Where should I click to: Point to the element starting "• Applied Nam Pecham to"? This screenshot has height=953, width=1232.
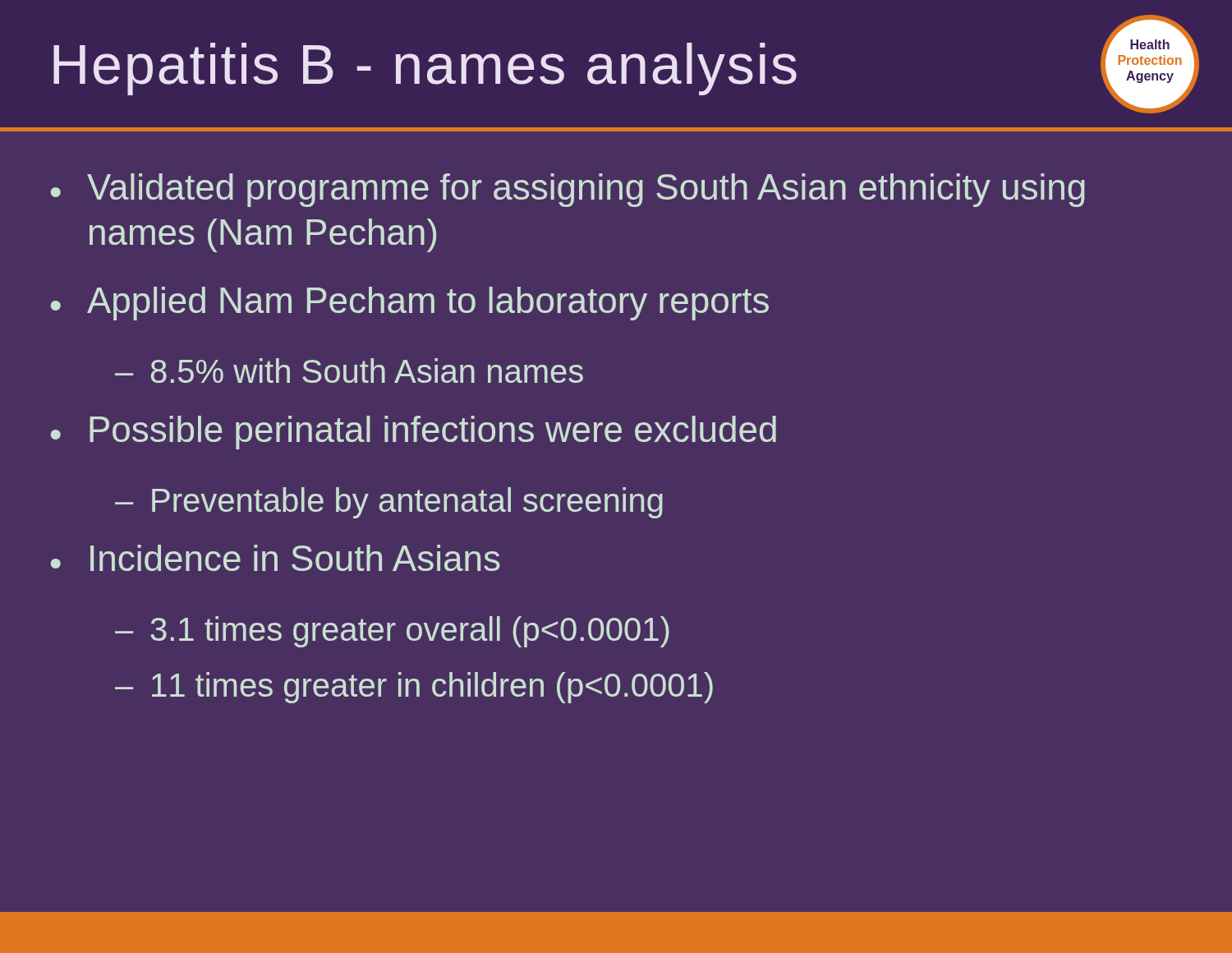tap(616, 303)
